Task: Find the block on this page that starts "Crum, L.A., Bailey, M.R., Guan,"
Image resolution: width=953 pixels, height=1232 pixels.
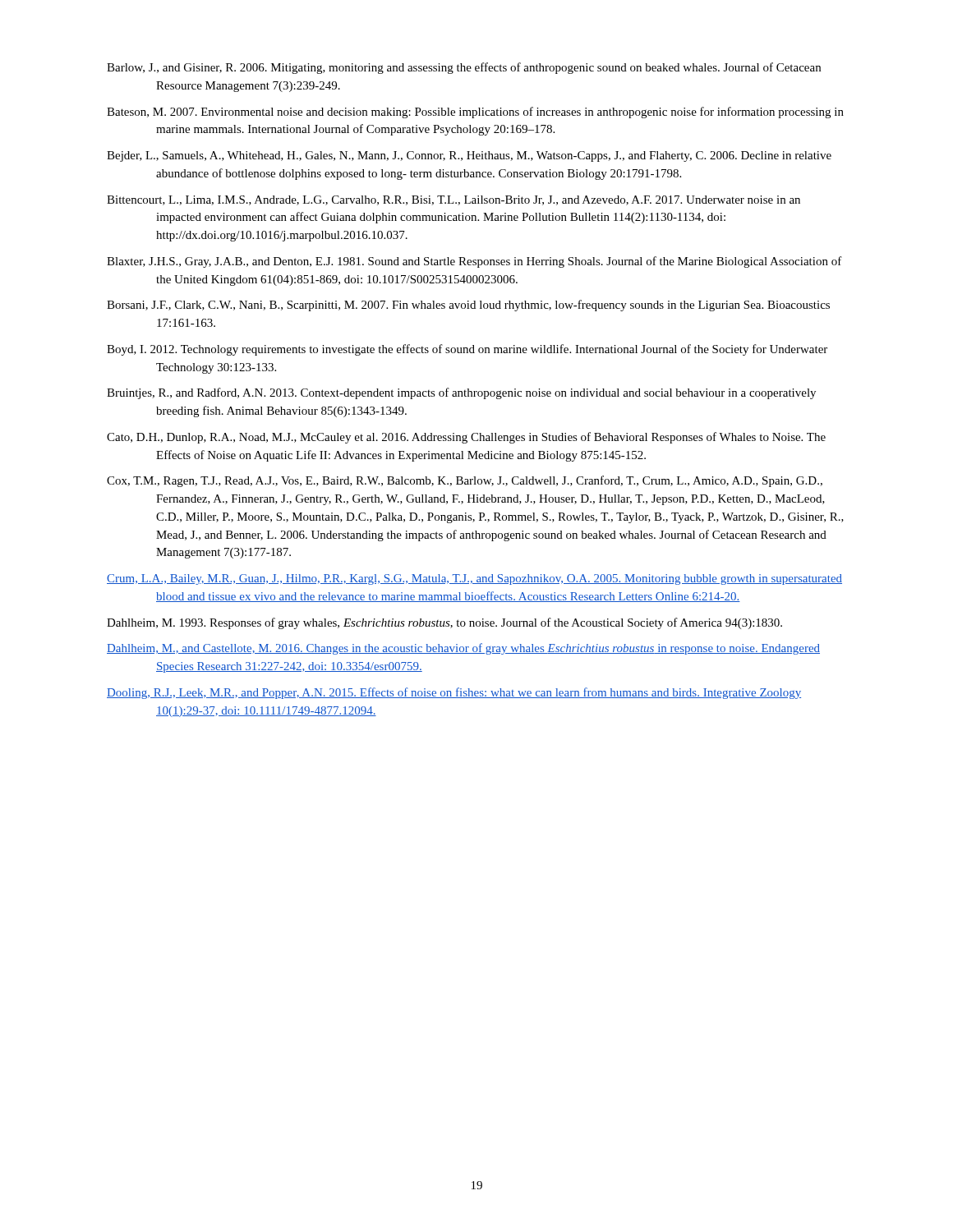Action: click(x=474, y=587)
